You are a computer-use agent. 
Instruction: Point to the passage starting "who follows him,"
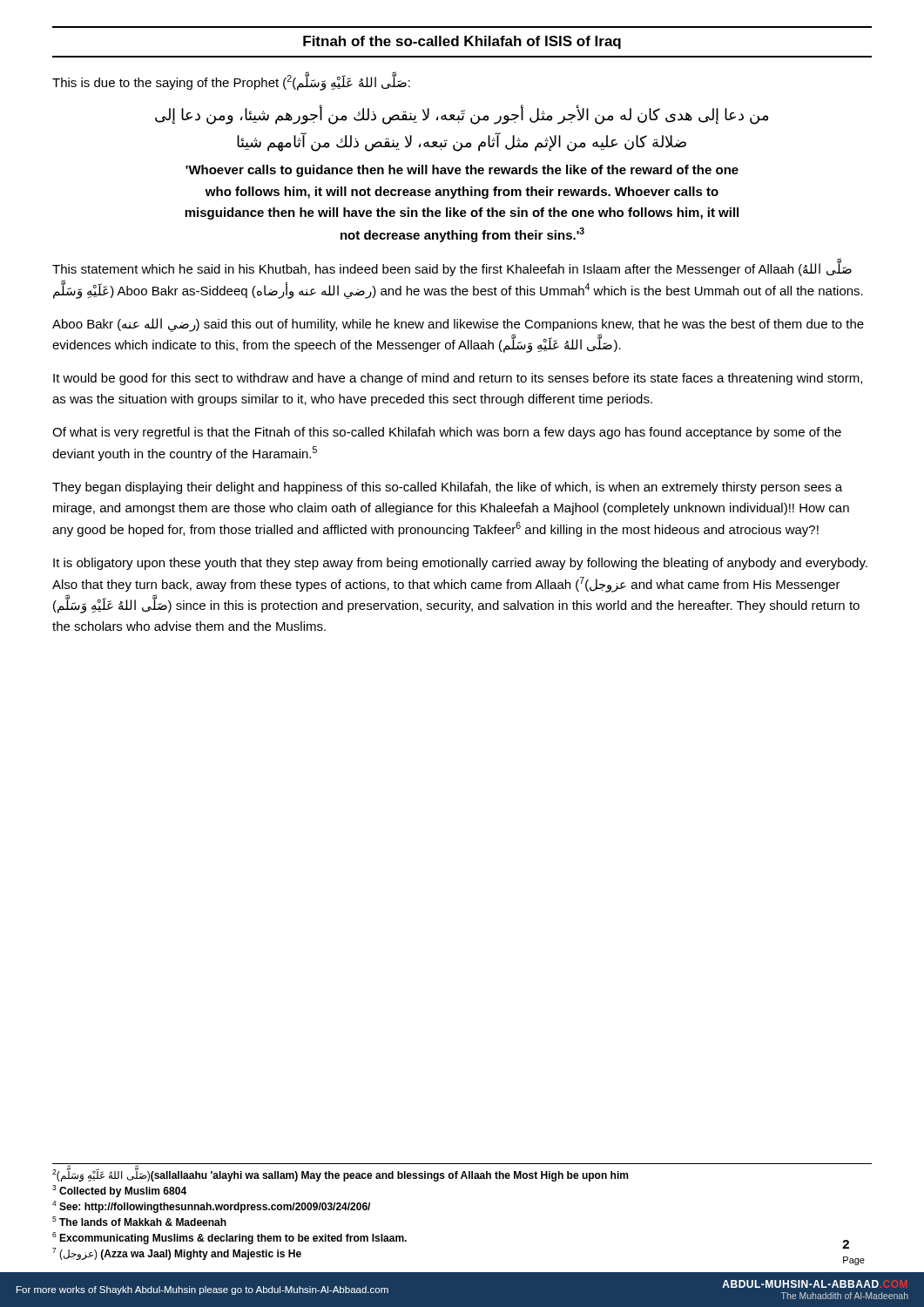click(462, 191)
